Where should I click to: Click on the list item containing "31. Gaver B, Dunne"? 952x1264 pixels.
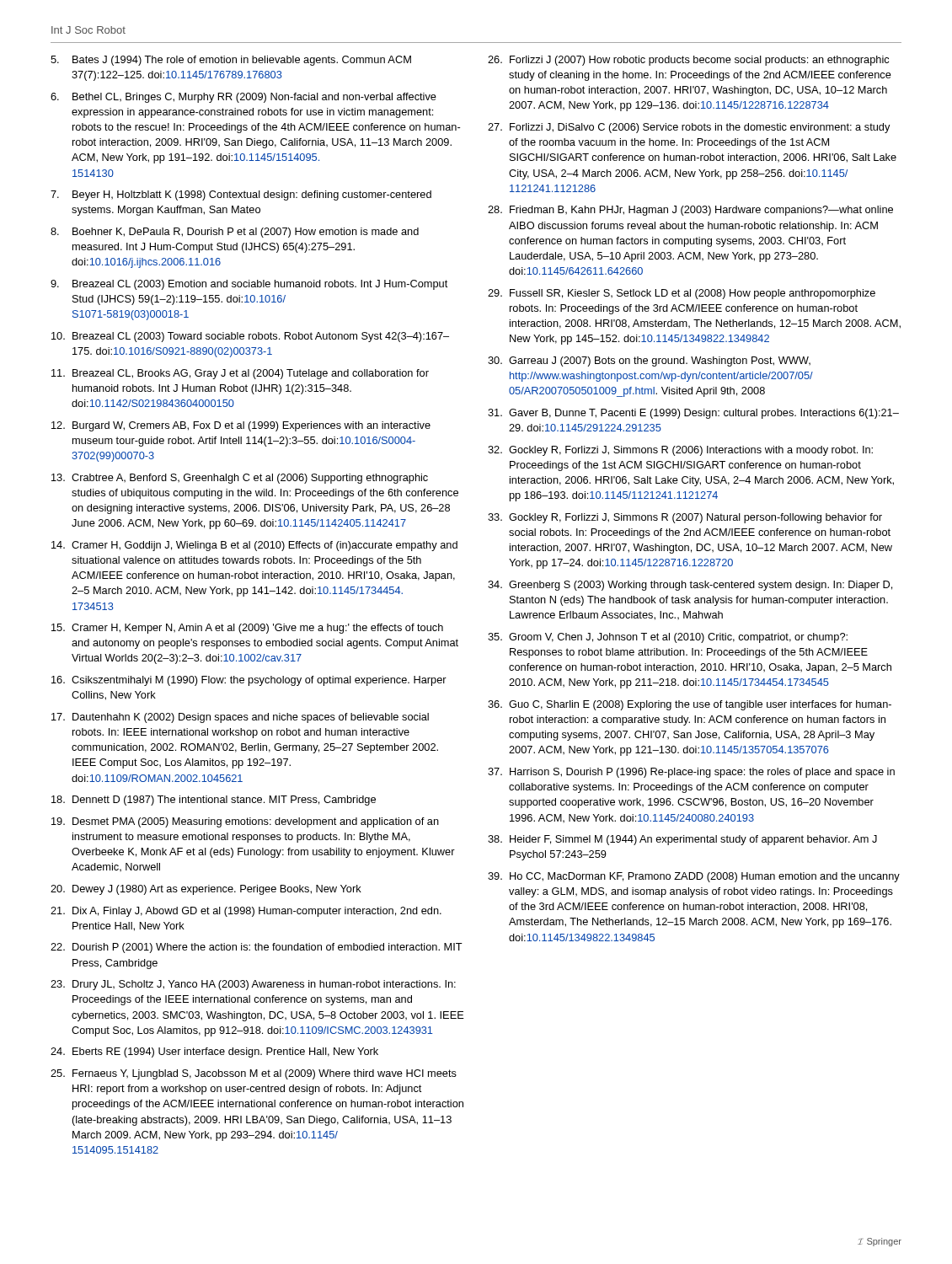(x=695, y=420)
